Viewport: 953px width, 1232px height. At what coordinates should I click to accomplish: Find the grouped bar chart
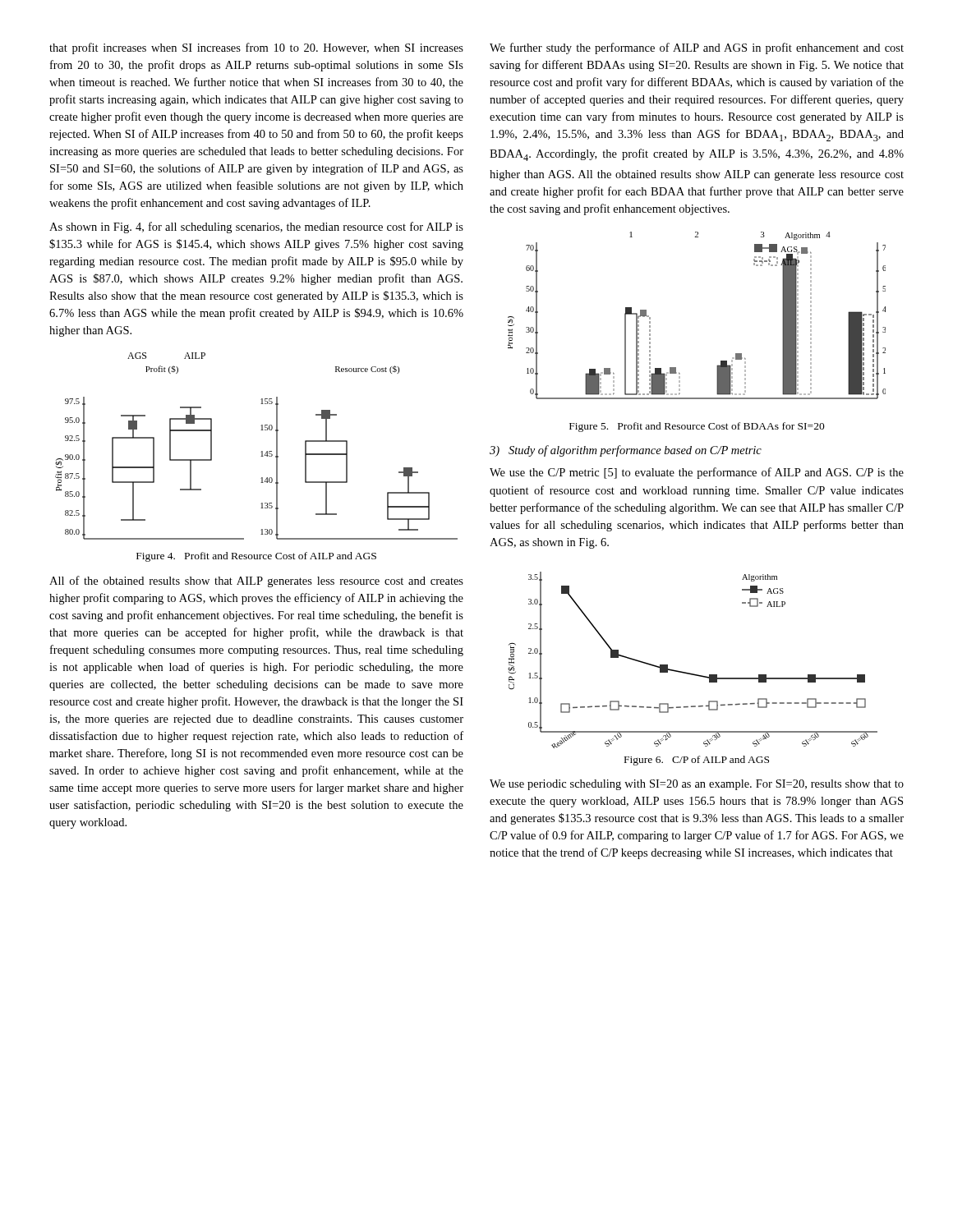697,320
